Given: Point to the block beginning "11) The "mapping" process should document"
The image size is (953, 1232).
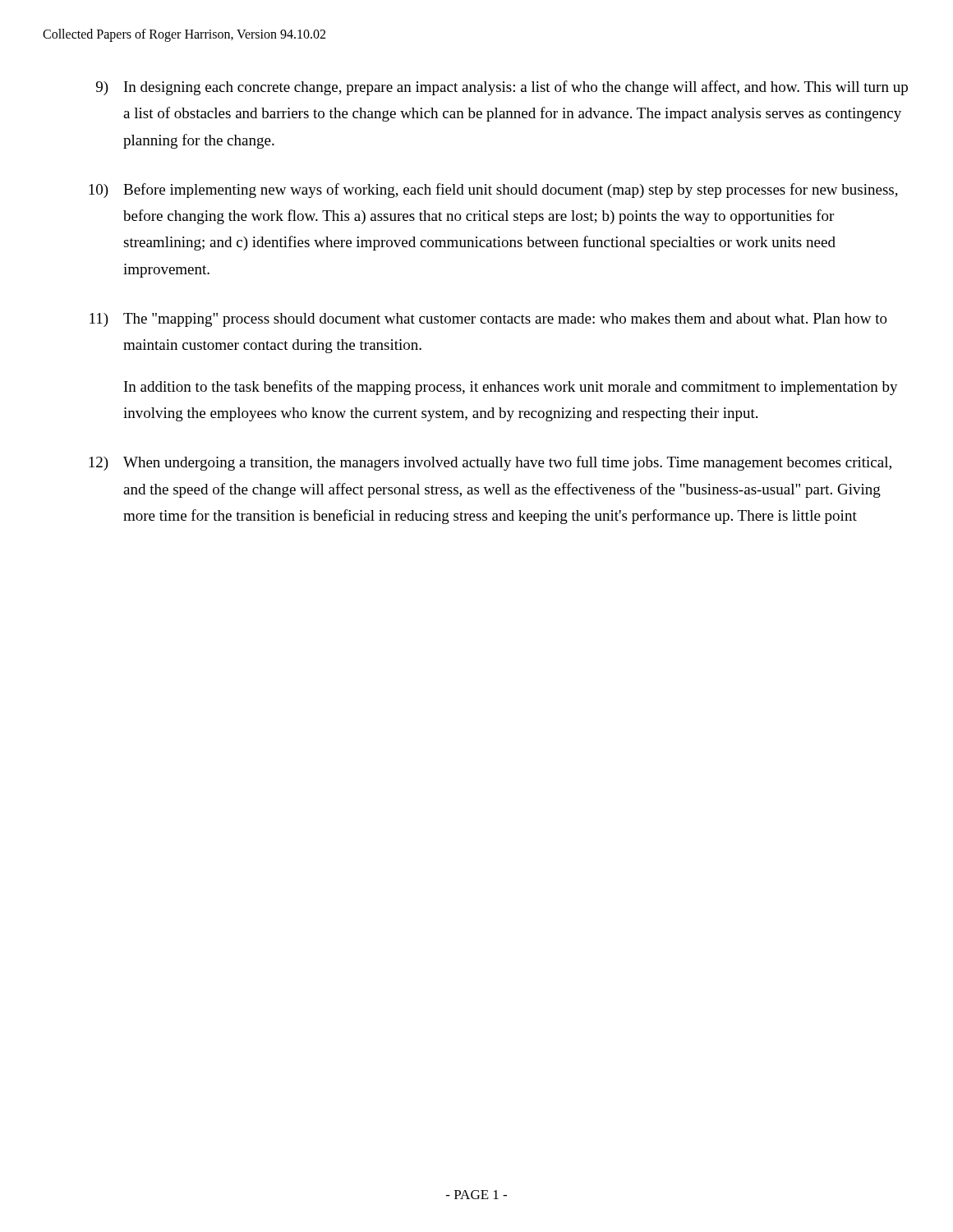Looking at the screenshot, I should tap(488, 320).
